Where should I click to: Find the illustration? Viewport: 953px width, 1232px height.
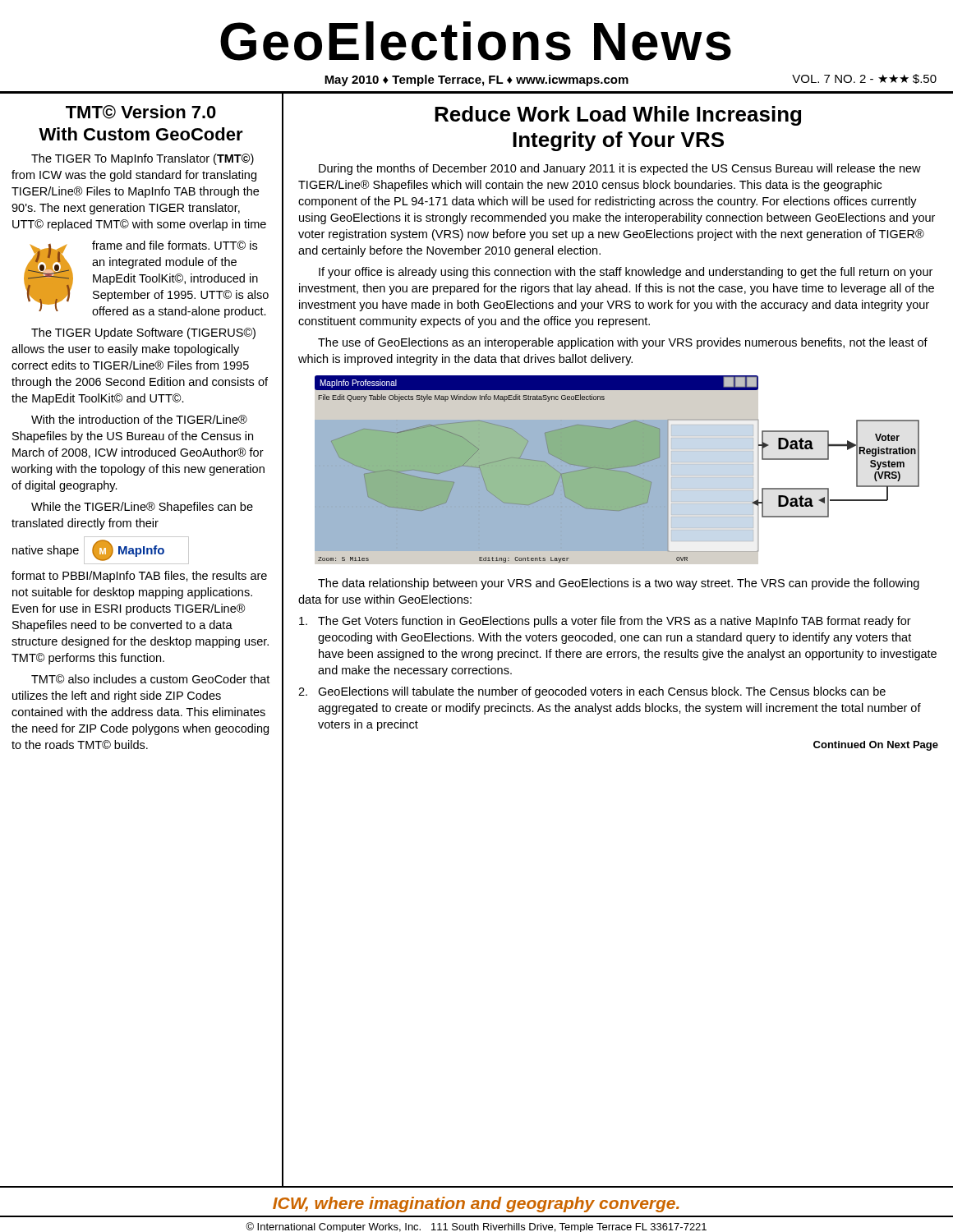coord(49,274)
